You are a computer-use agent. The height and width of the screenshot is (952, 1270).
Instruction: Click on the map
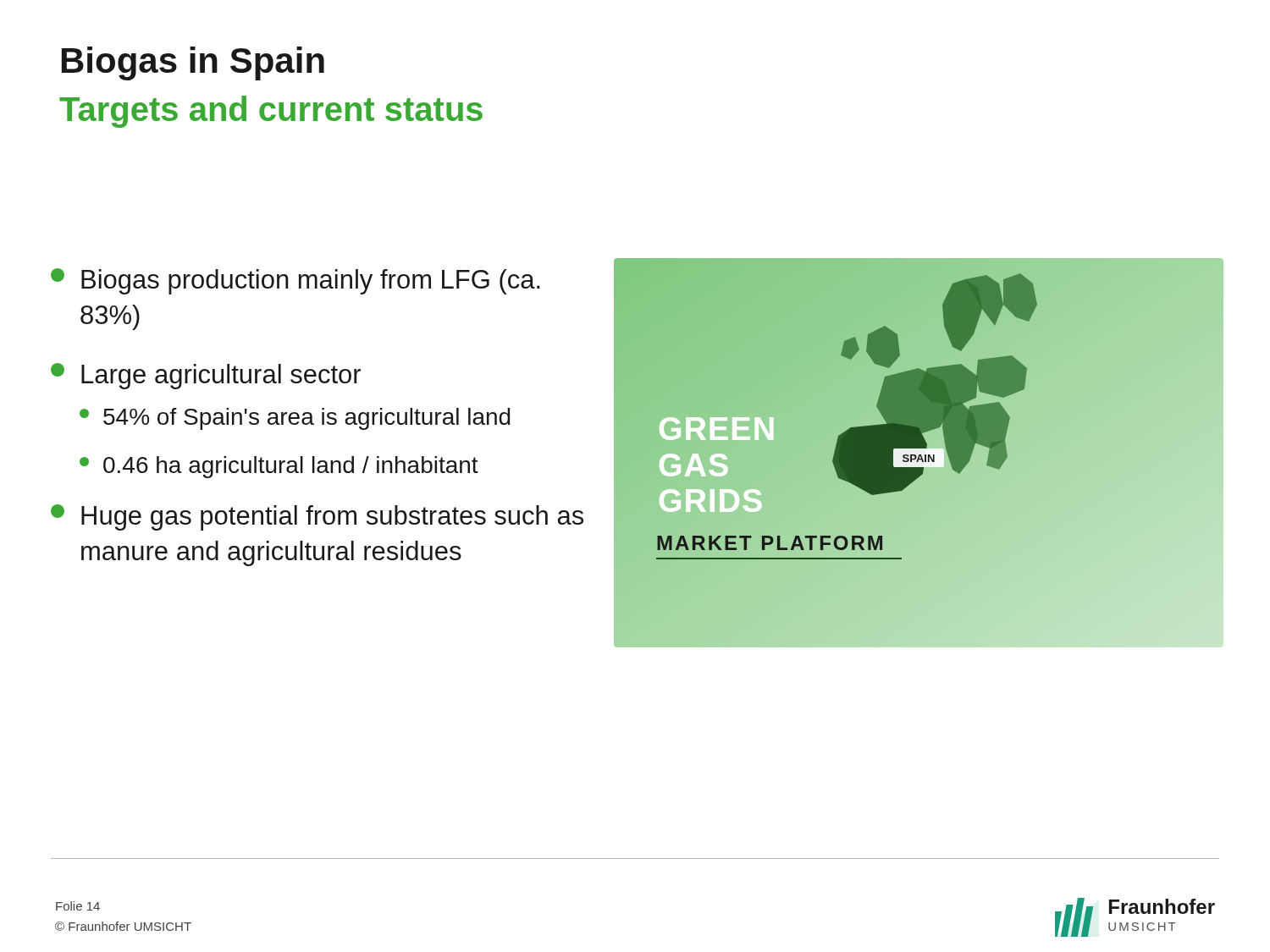[x=919, y=453]
